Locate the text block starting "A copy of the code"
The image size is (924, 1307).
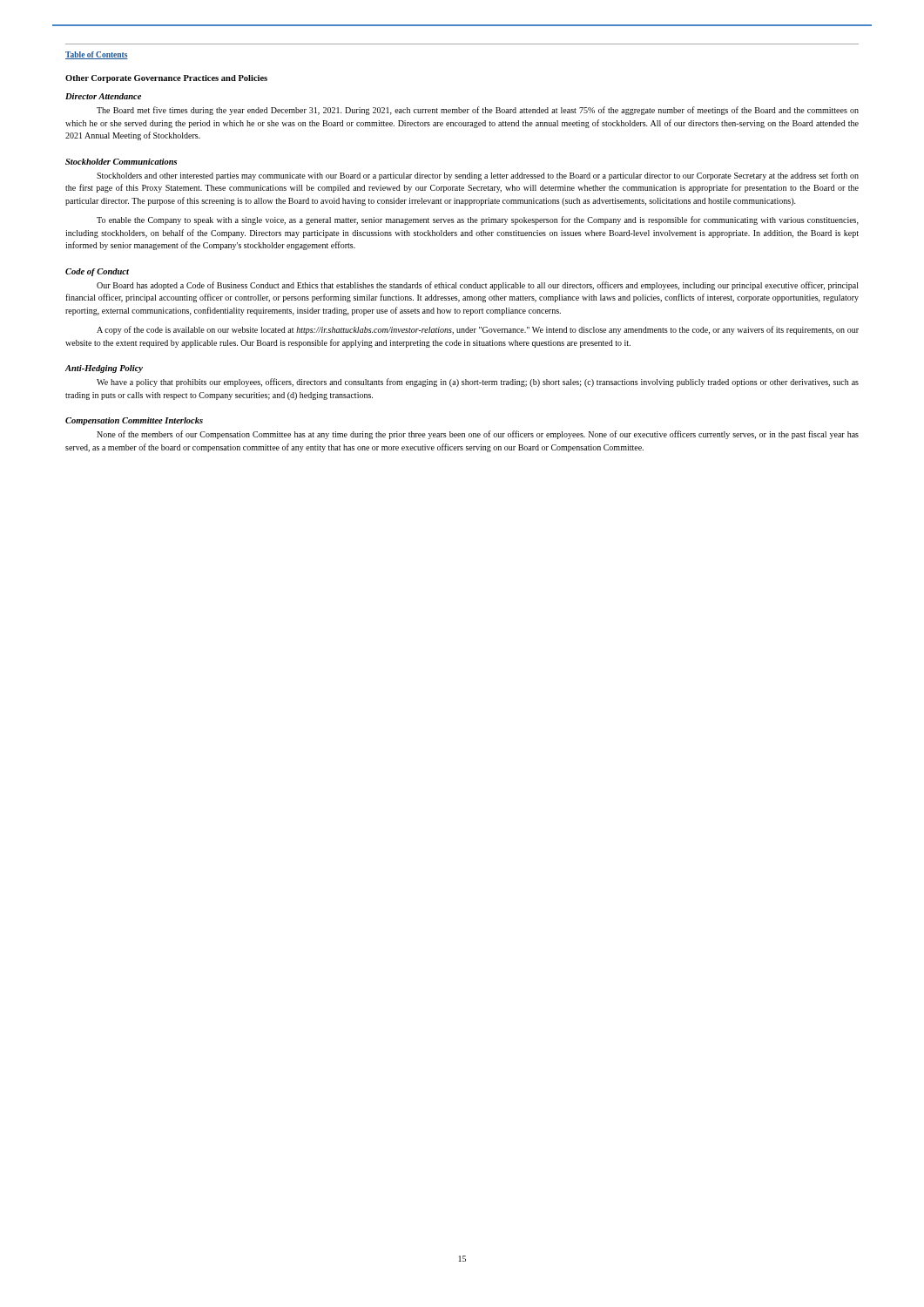462,336
